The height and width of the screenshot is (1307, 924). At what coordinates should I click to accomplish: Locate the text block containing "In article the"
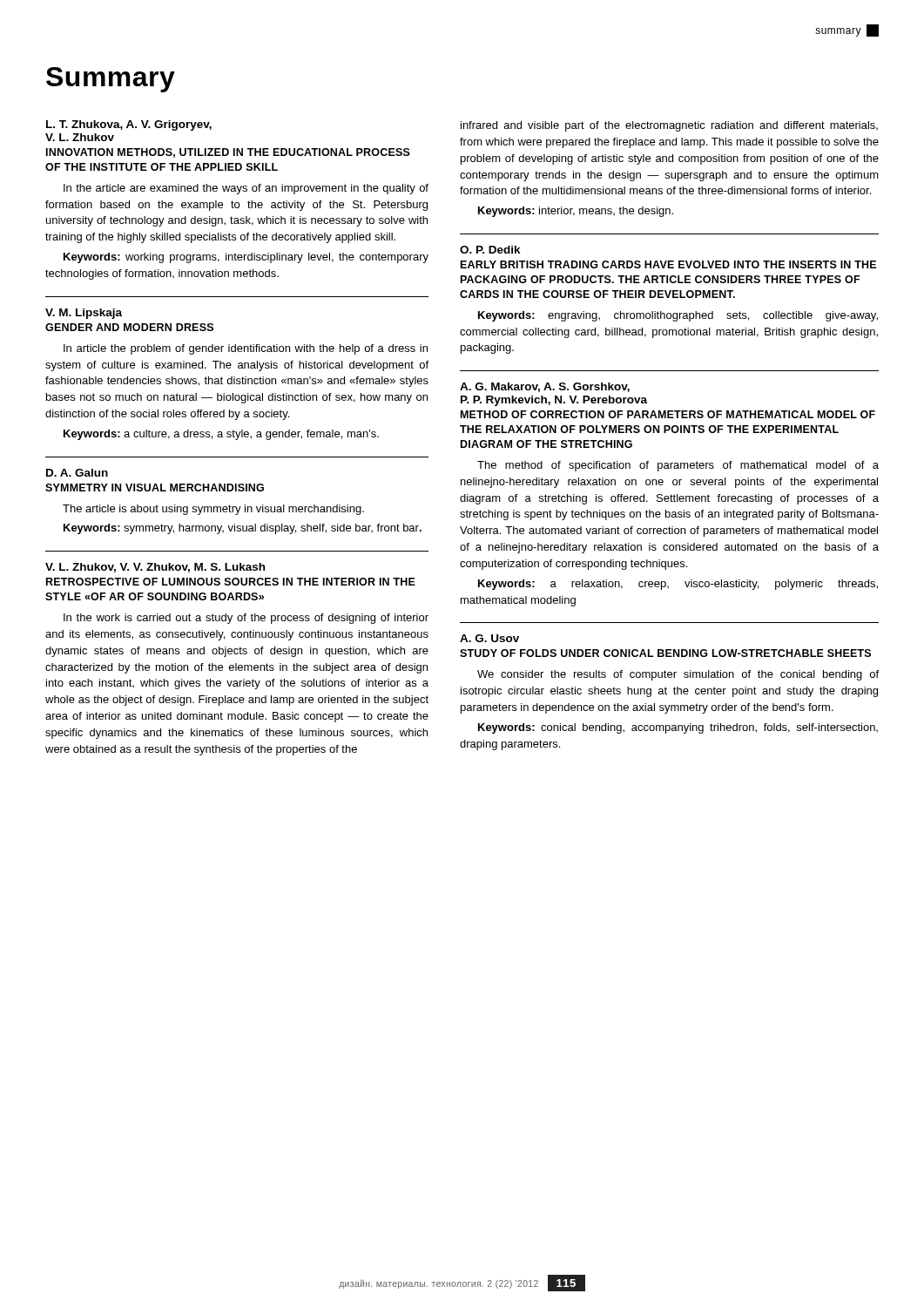coord(237,381)
